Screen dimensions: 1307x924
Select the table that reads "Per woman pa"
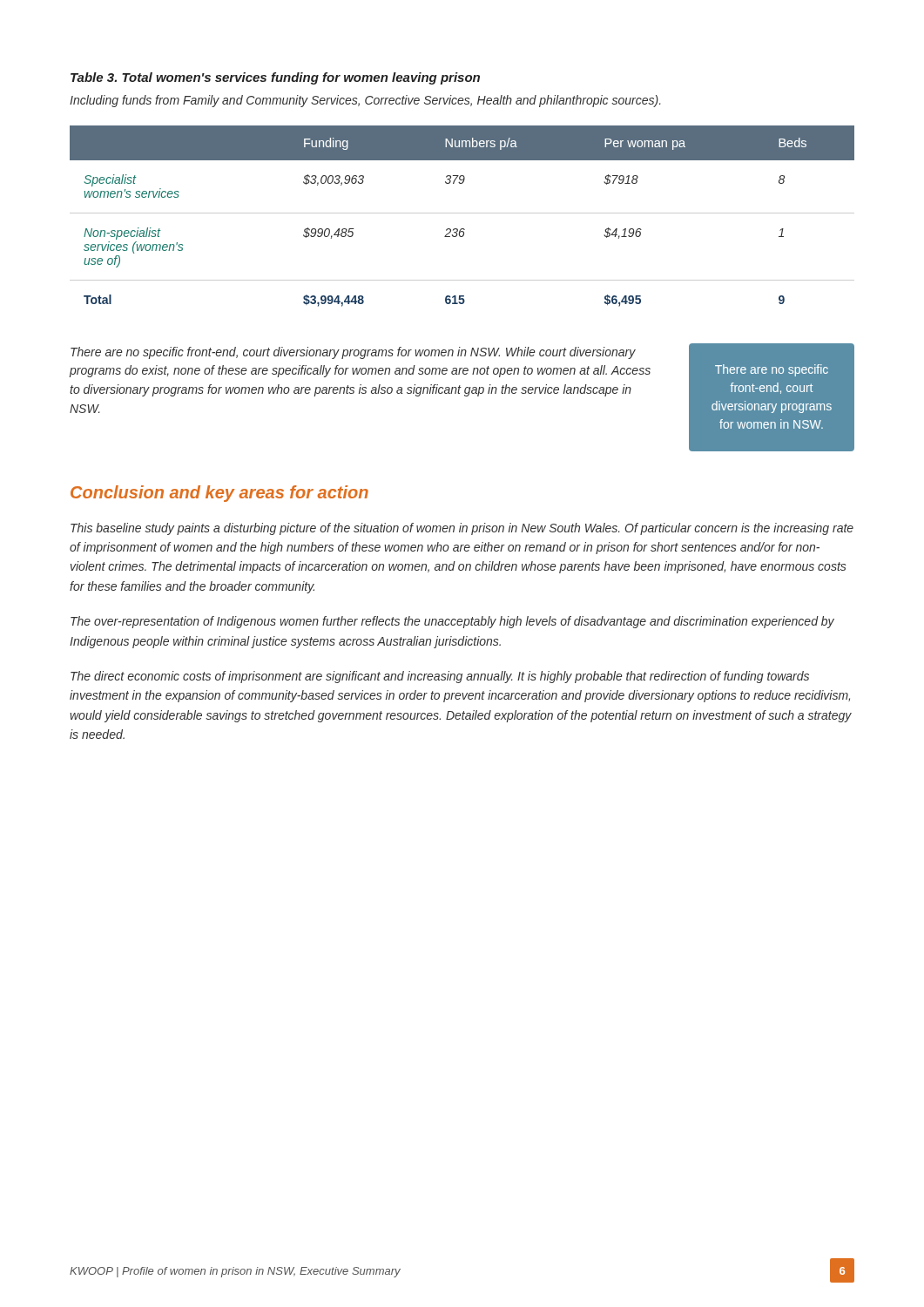[x=462, y=222]
